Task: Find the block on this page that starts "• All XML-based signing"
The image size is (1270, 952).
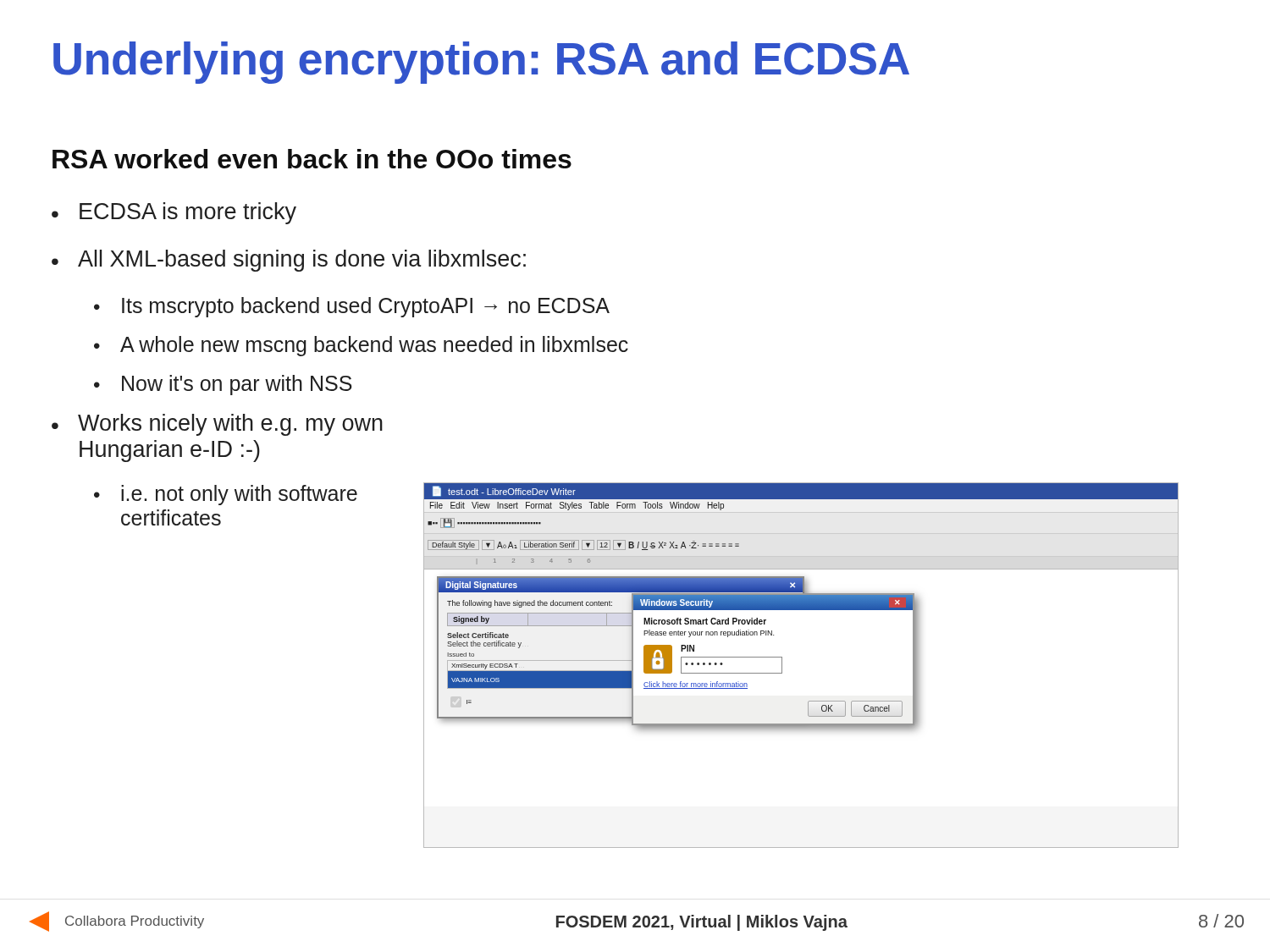Action: coord(289,261)
